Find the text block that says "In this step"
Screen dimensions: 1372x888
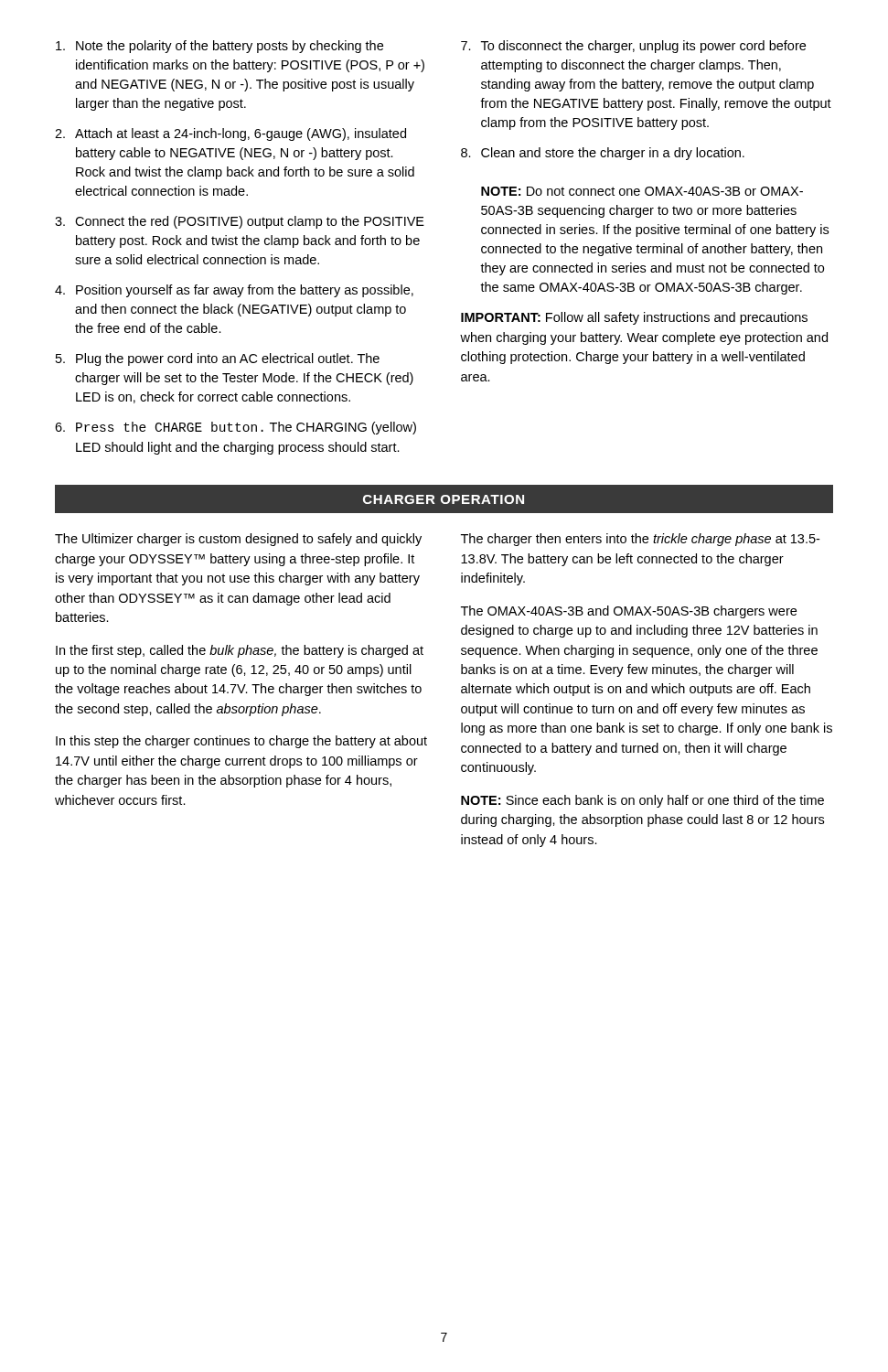tap(241, 771)
